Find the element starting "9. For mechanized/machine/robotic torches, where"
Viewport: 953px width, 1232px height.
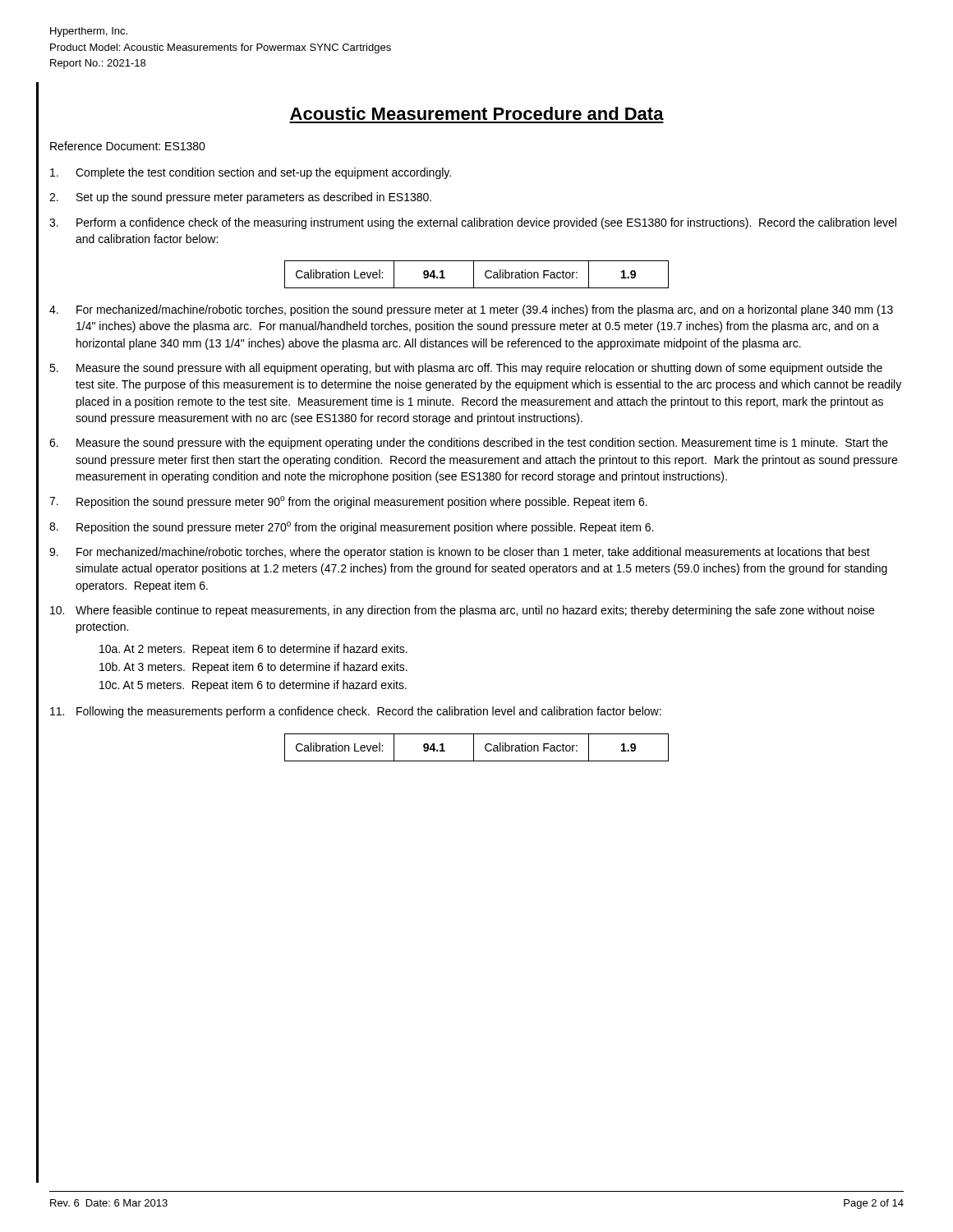tap(476, 569)
